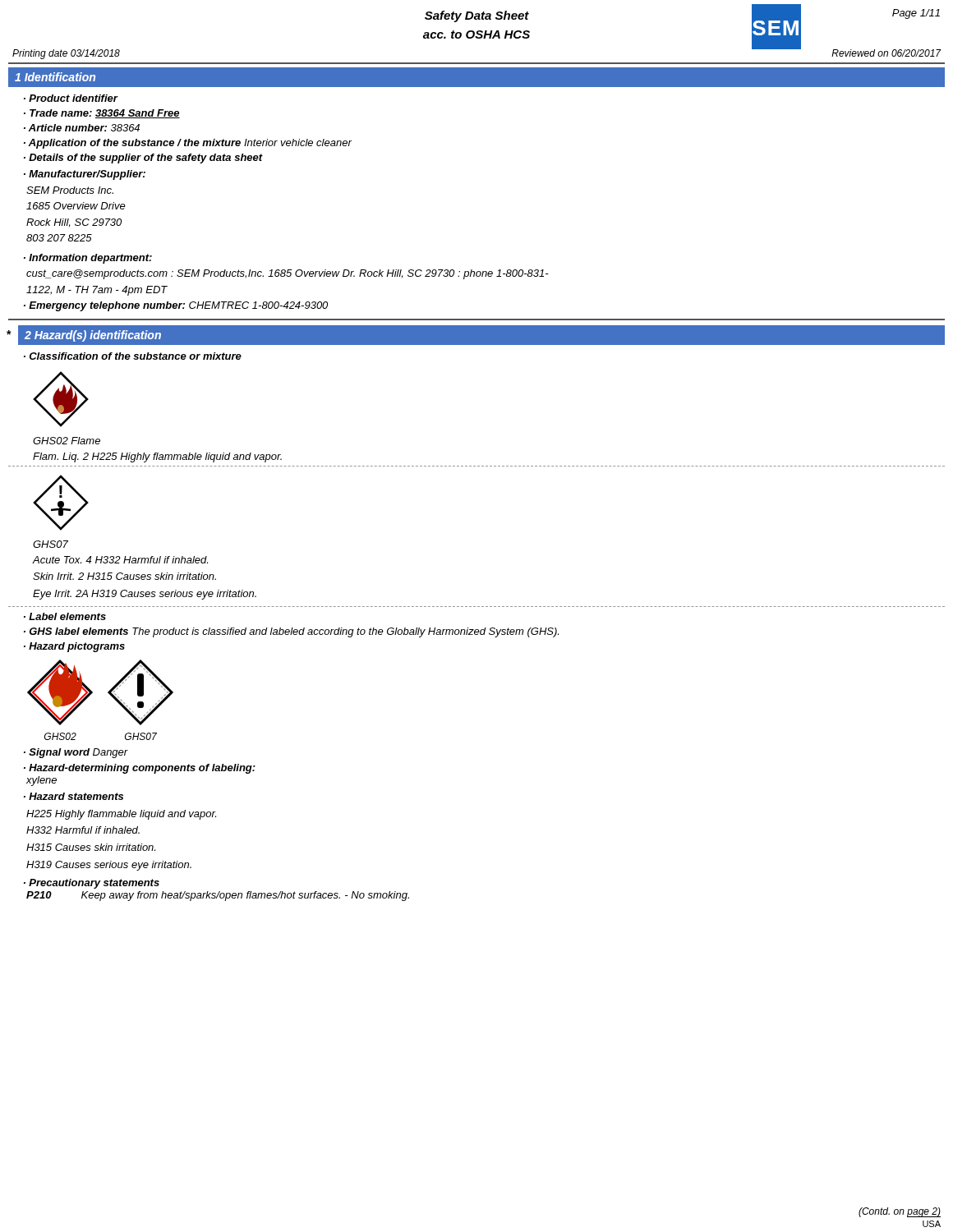Viewport: 953px width, 1232px height.
Task: Select the passage starting "· Hazard-determining components"
Action: click(139, 774)
